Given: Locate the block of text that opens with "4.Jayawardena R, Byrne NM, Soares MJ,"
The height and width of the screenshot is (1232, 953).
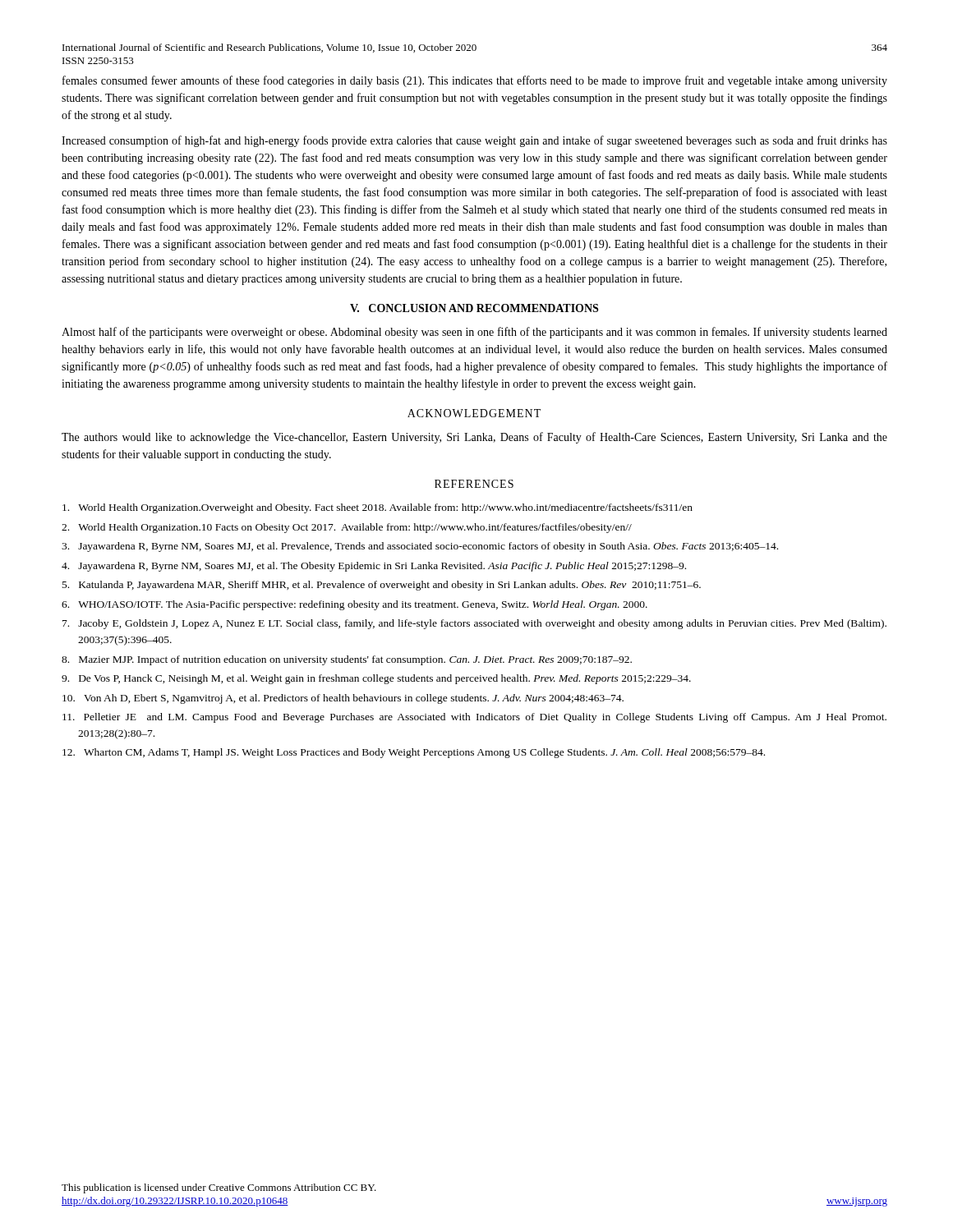Looking at the screenshot, I should coord(374,565).
